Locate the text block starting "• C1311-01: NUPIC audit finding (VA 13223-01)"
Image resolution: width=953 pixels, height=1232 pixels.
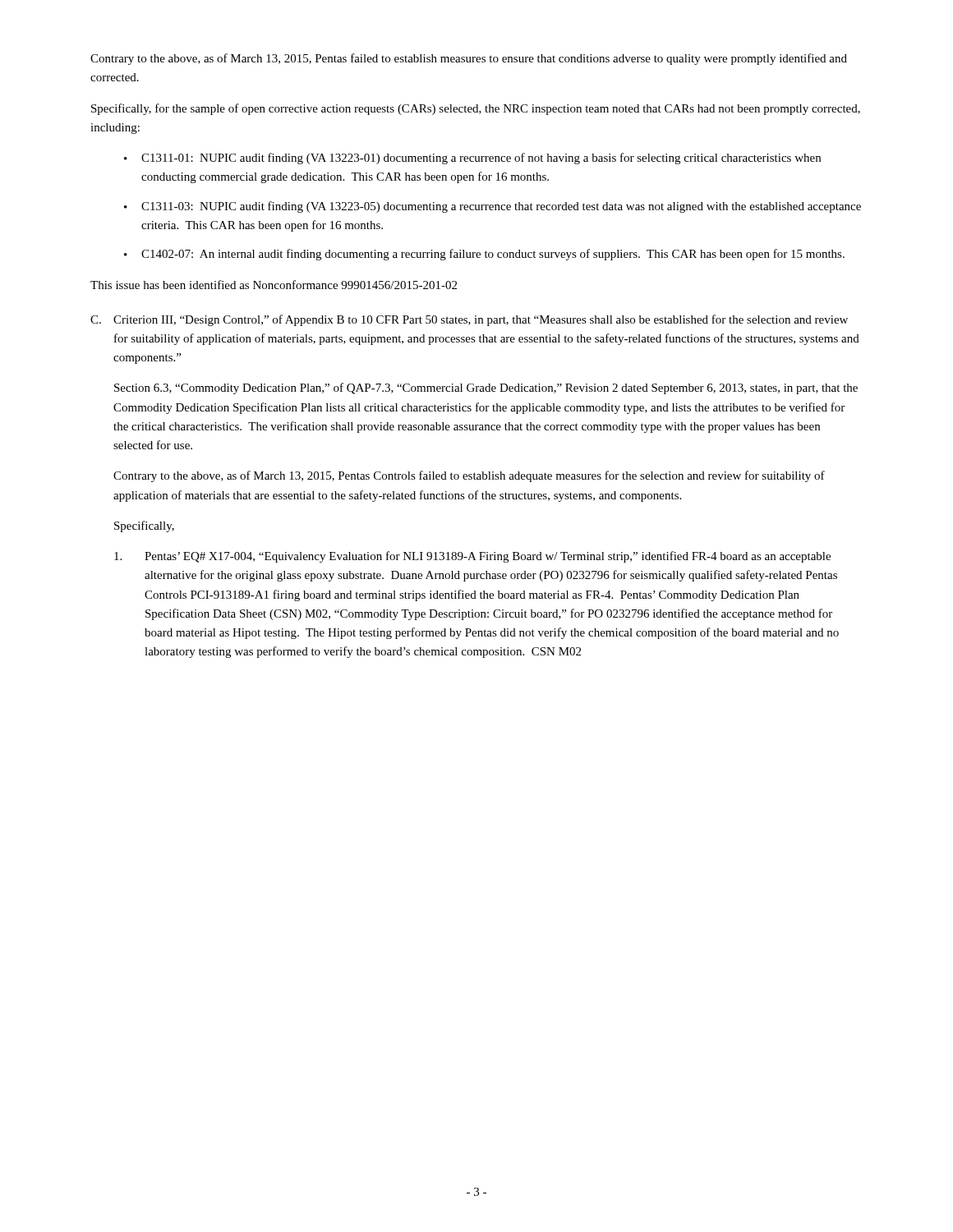click(x=493, y=168)
